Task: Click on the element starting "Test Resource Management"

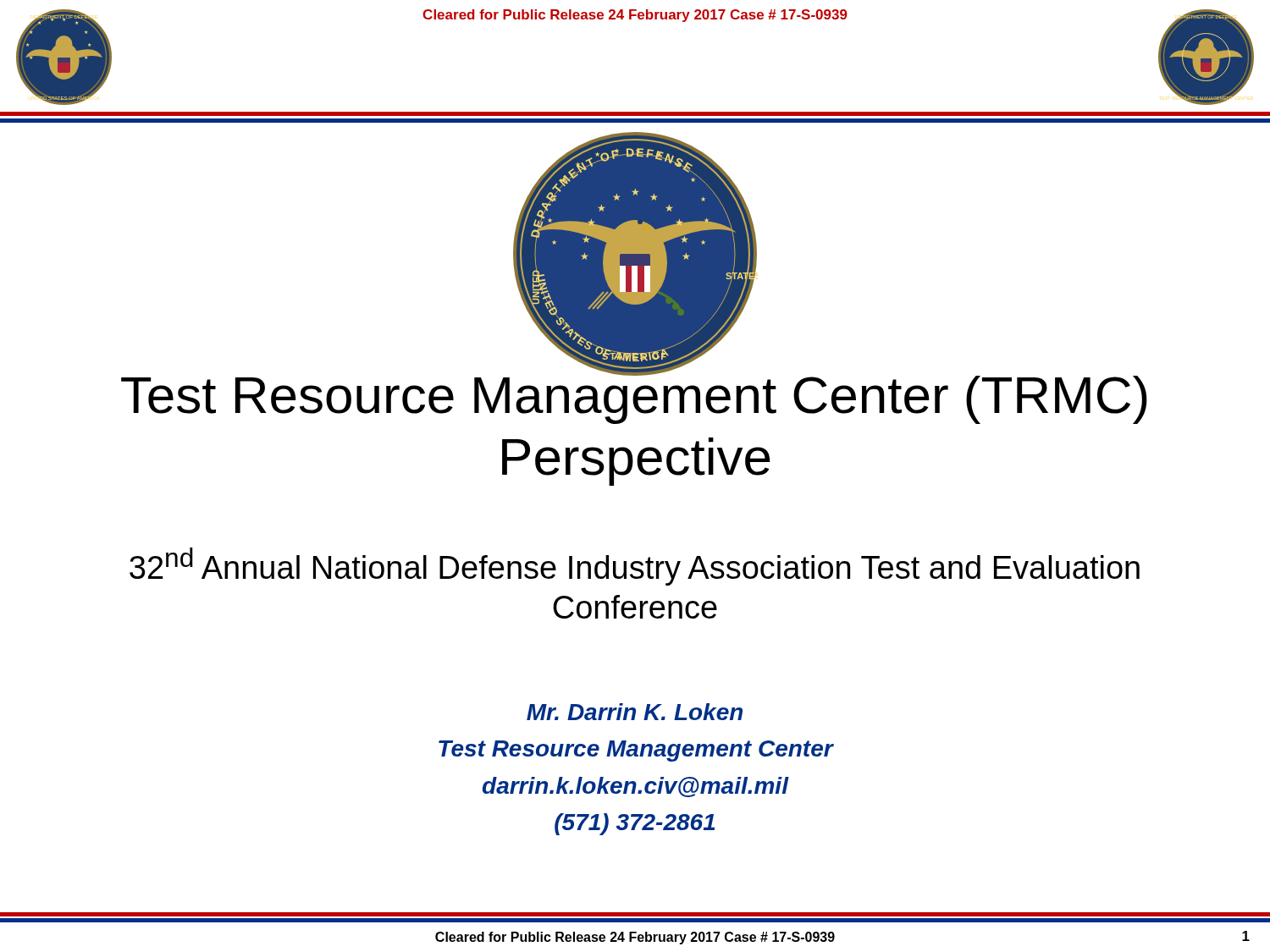Action: pos(635,426)
